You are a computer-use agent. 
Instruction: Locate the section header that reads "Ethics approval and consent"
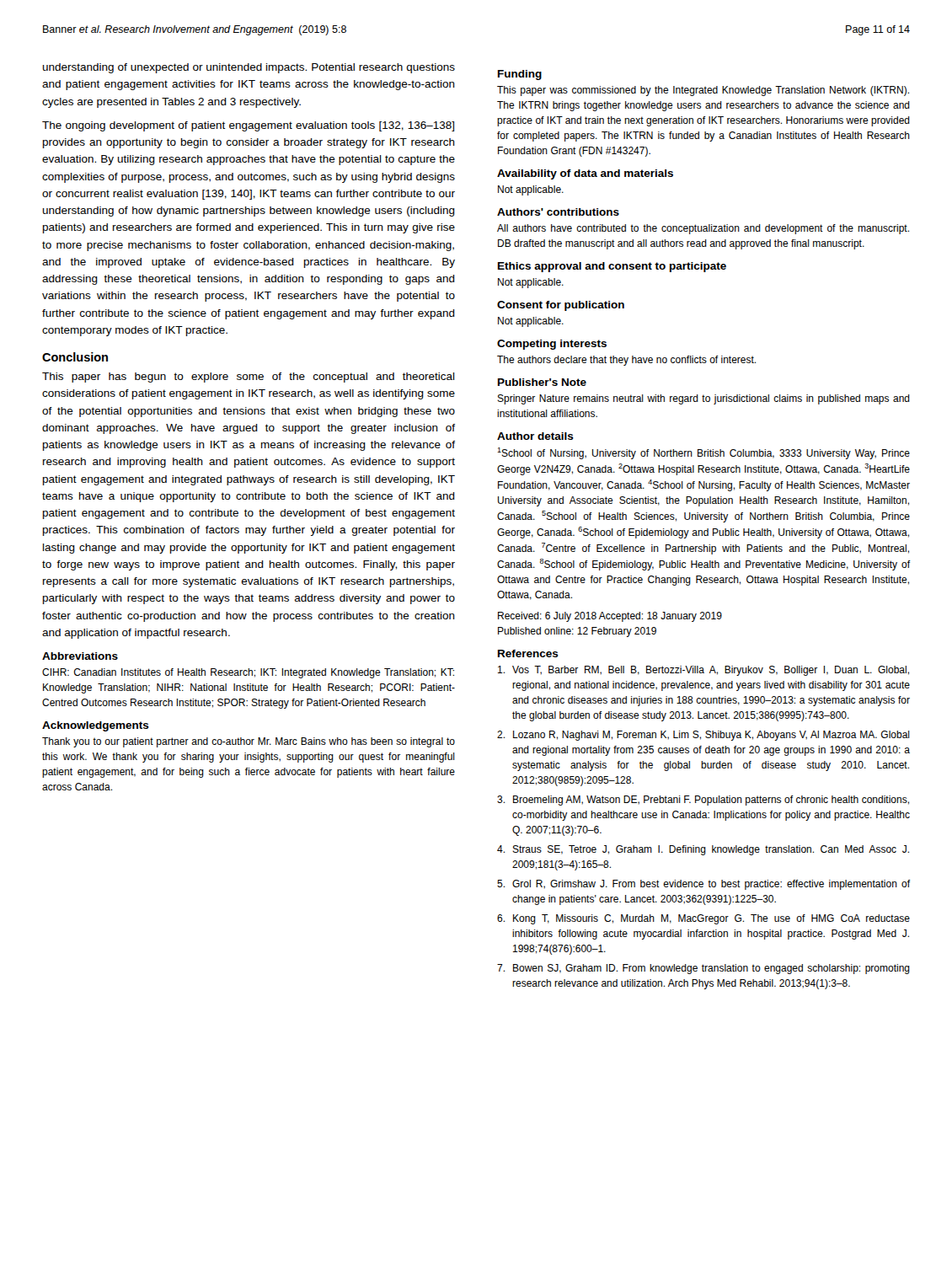tap(612, 266)
